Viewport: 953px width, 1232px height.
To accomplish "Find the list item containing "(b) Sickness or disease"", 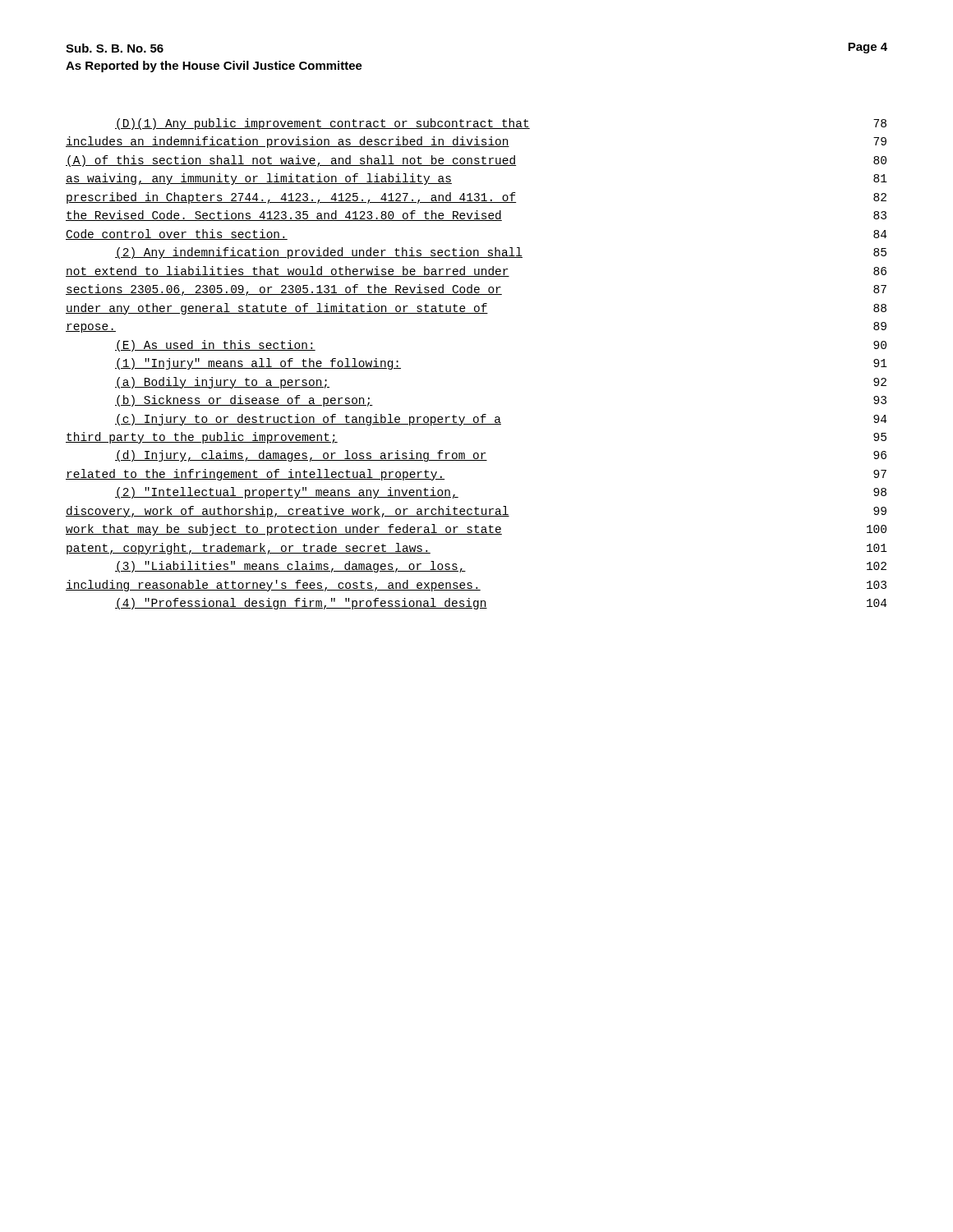I will pyautogui.click(x=230, y=400).
